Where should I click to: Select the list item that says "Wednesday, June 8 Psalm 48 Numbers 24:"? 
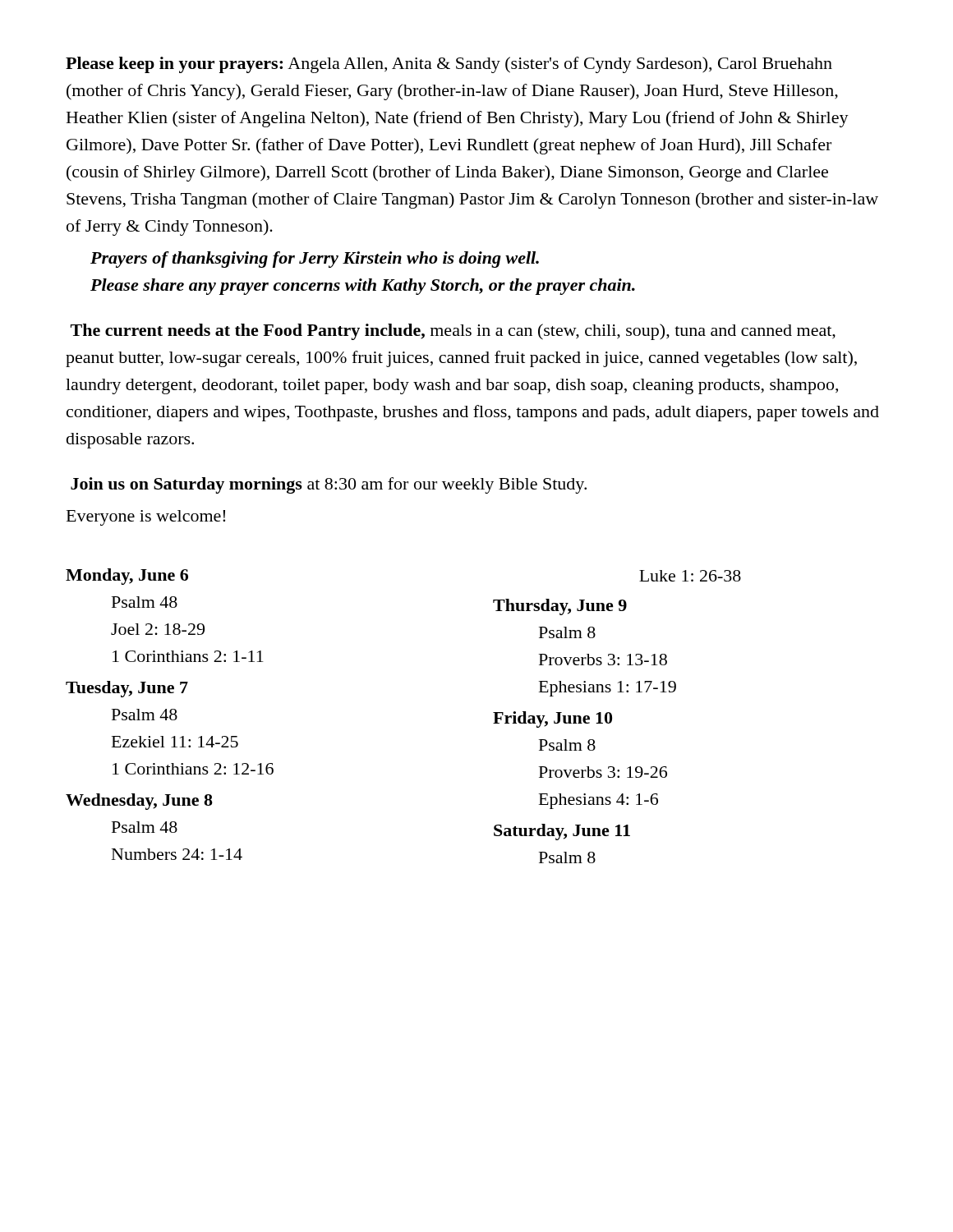point(139,802)
